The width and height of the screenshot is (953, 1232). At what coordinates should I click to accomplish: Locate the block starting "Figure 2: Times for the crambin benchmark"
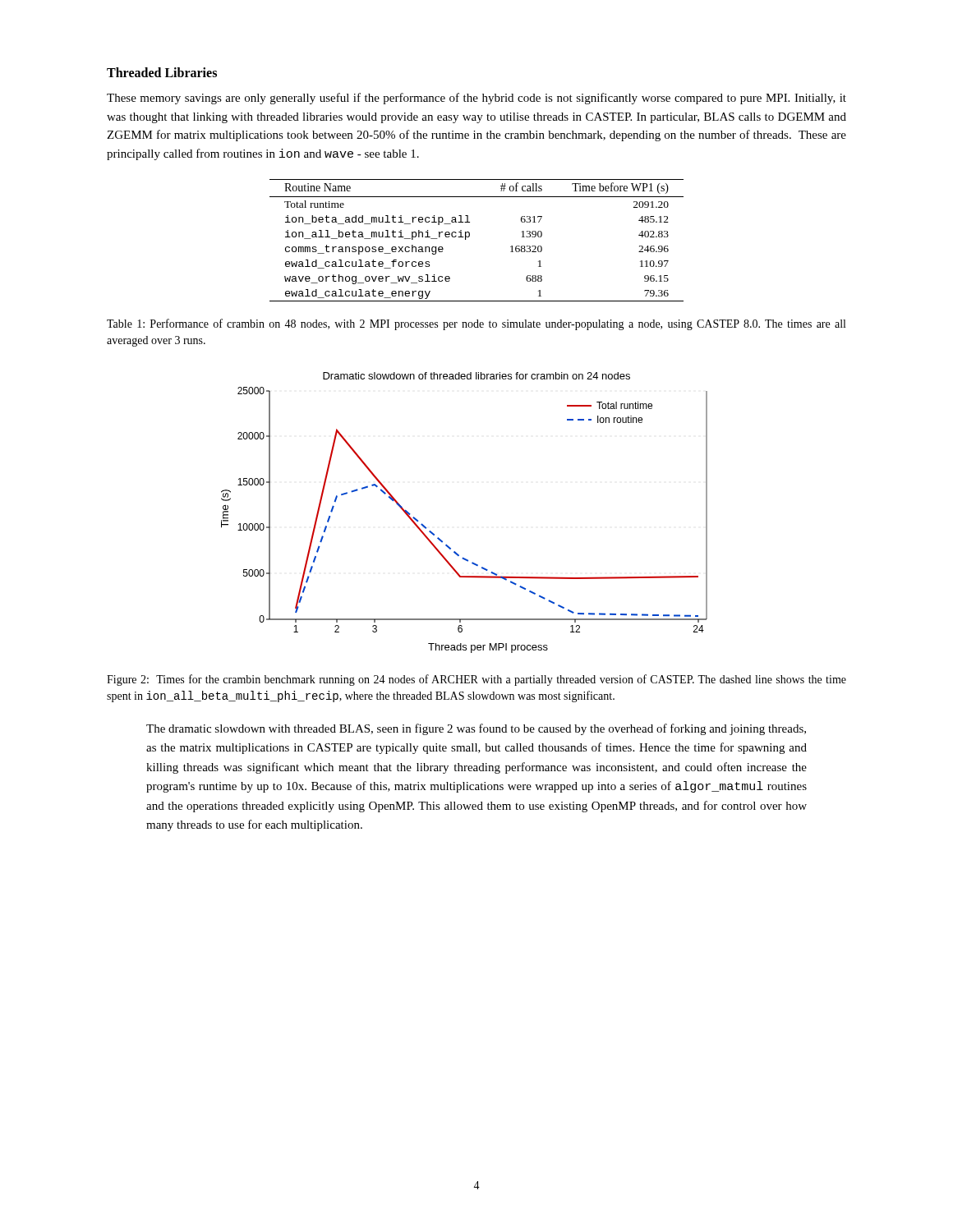point(476,688)
